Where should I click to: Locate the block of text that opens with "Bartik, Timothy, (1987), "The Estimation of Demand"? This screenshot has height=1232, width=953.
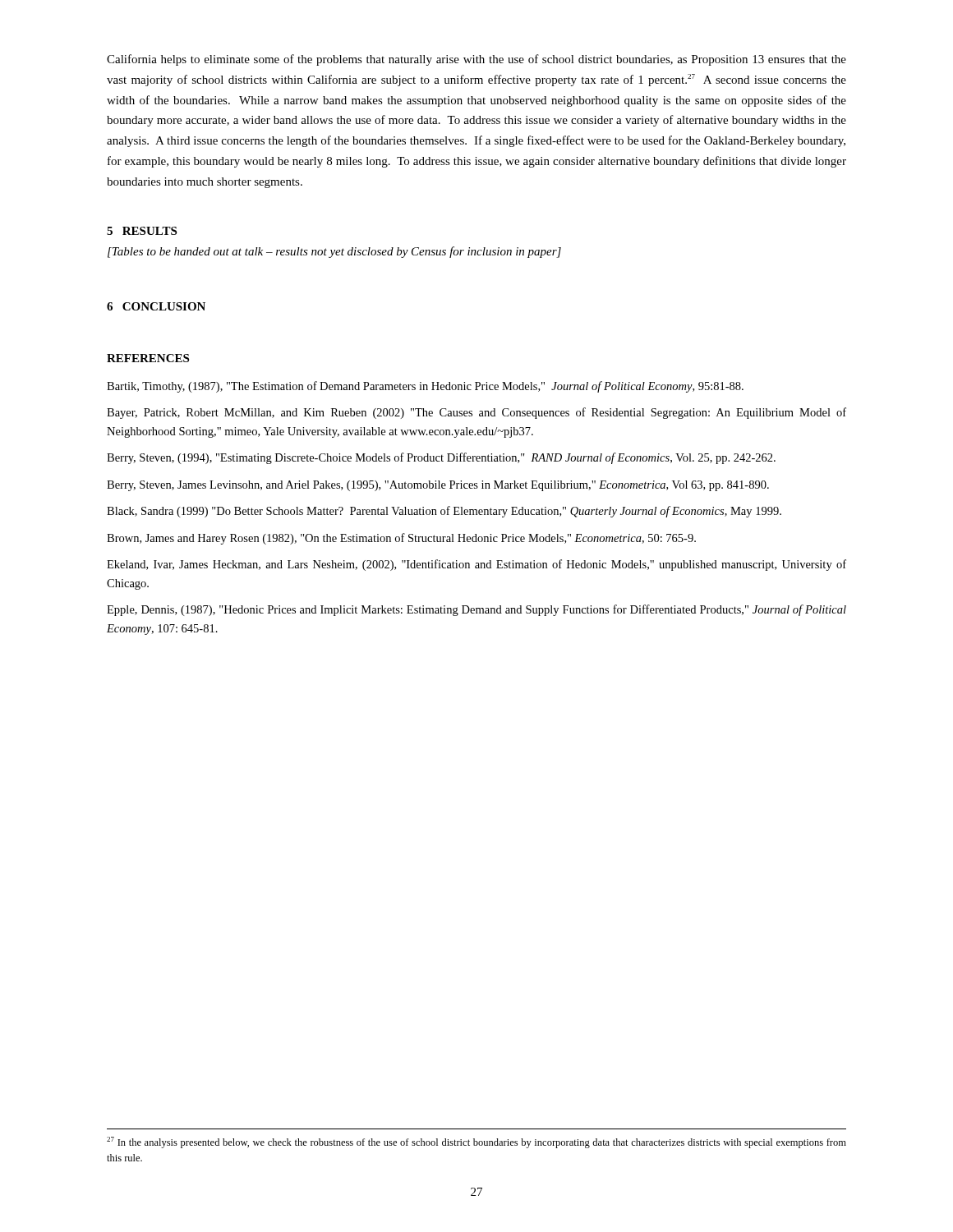[425, 386]
